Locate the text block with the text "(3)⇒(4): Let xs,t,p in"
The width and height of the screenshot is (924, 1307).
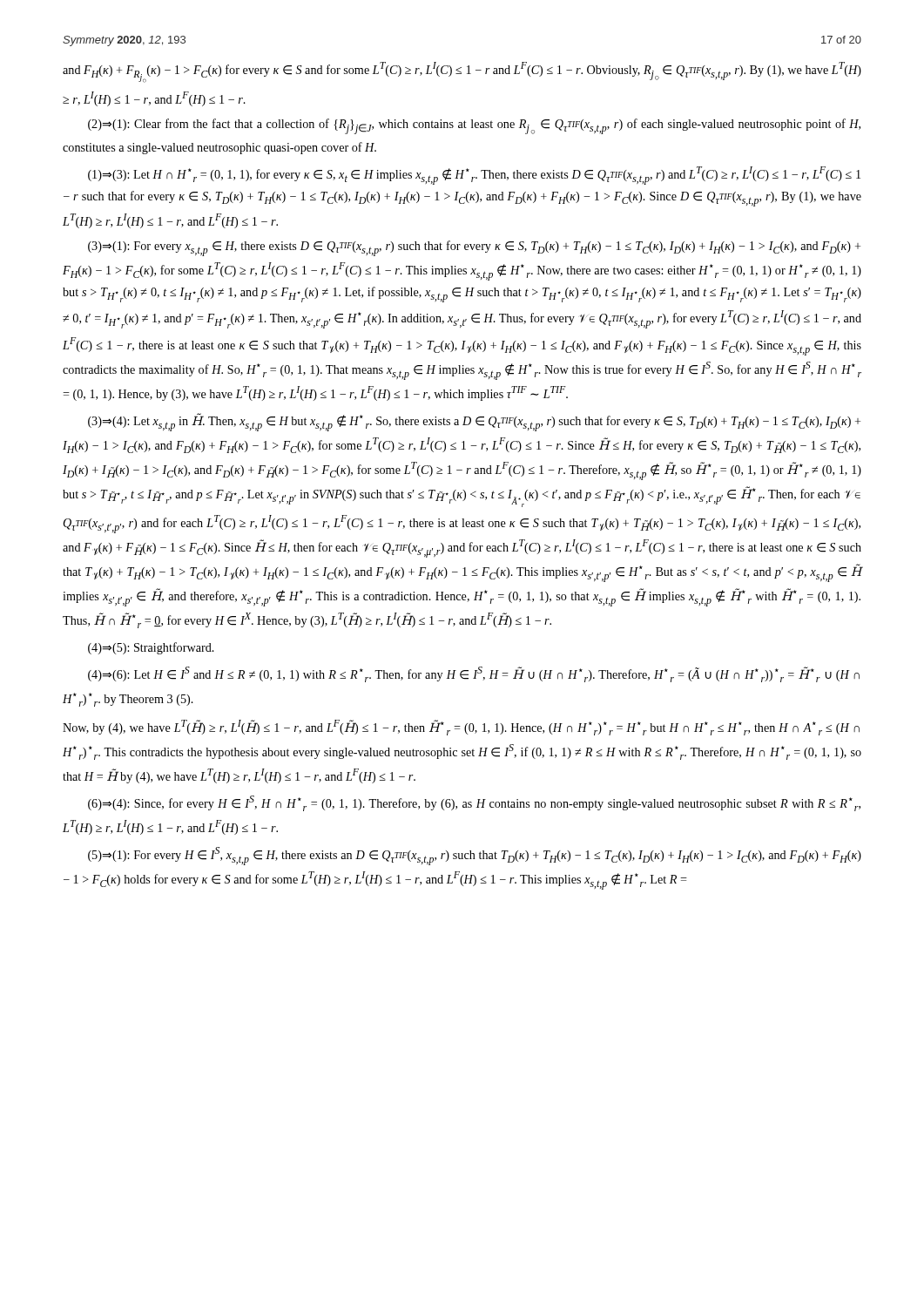pyautogui.click(x=462, y=521)
